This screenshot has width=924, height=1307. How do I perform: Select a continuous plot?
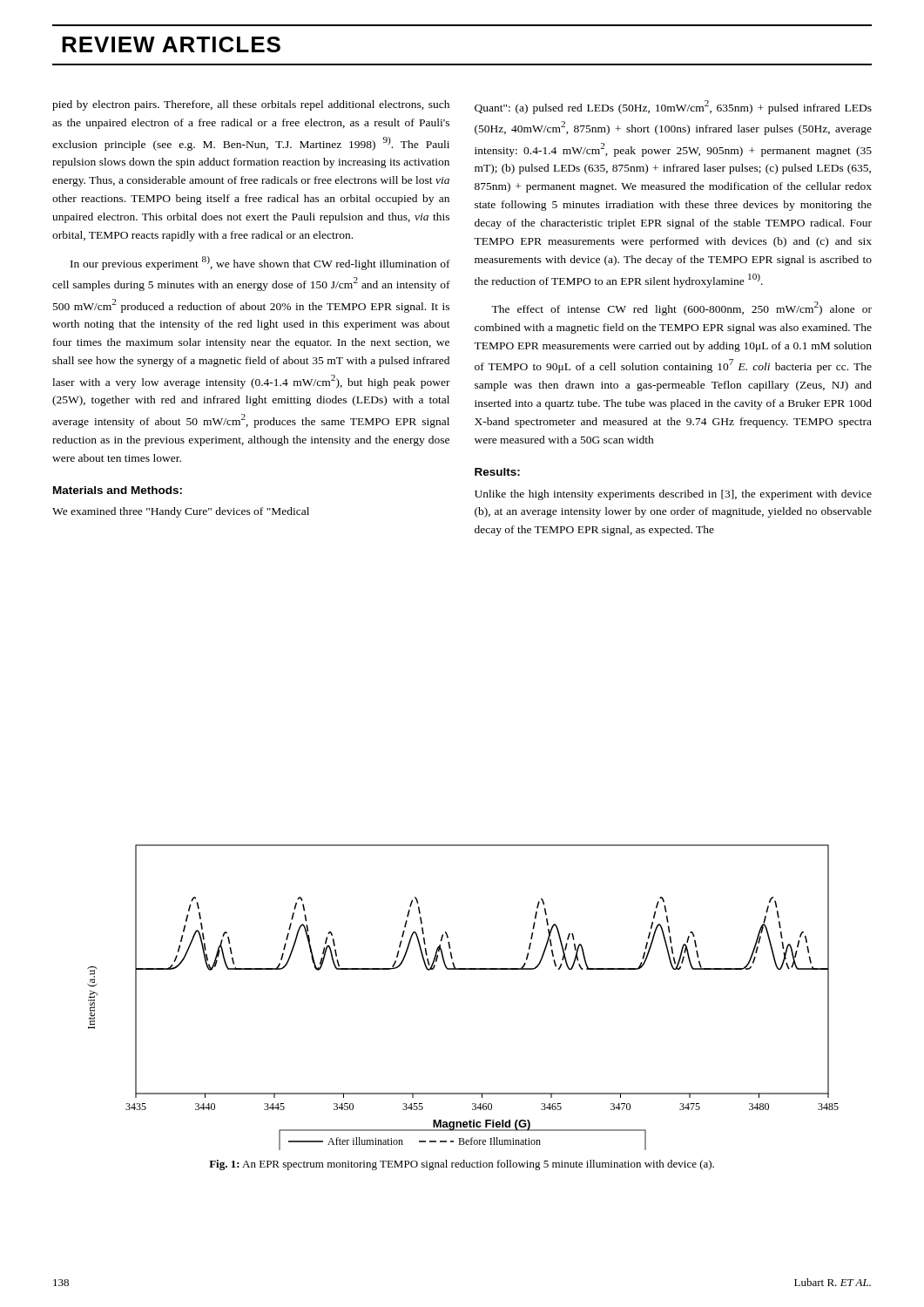click(x=462, y=993)
